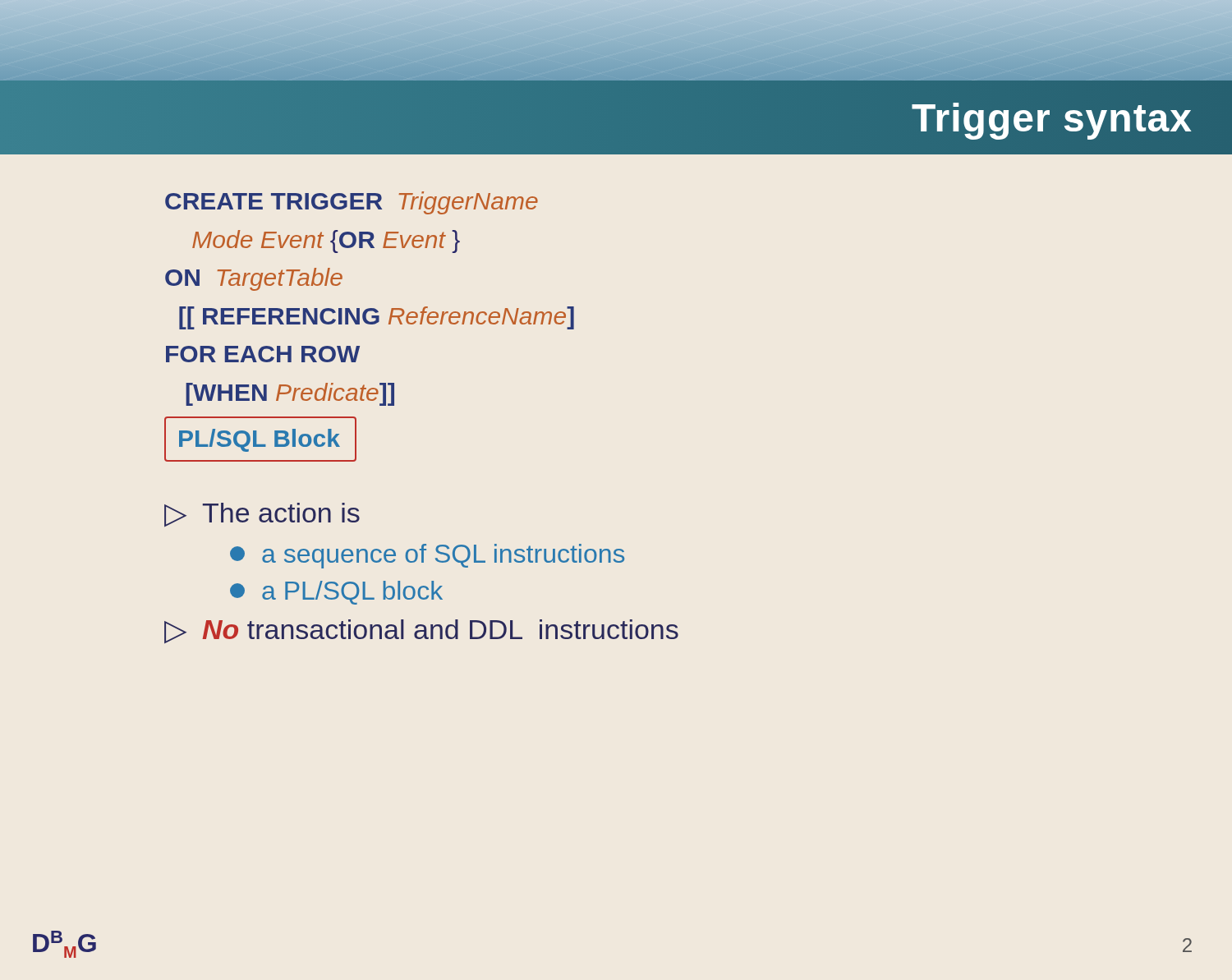Point to "▷ The action is"
This screenshot has width=1232, height=980.
[262, 515]
